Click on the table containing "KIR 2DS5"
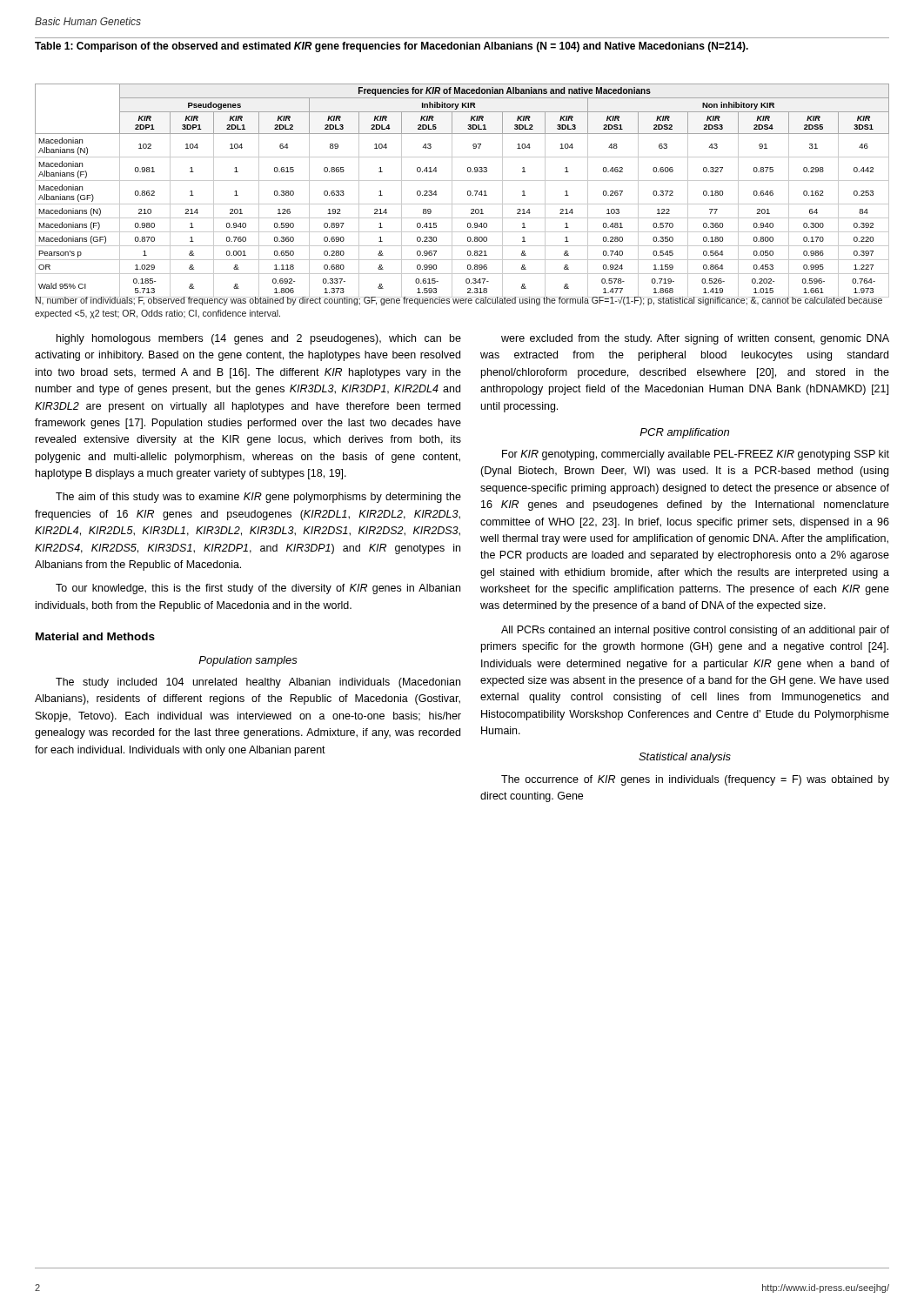 pyautogui.click(x=462, y=191)
